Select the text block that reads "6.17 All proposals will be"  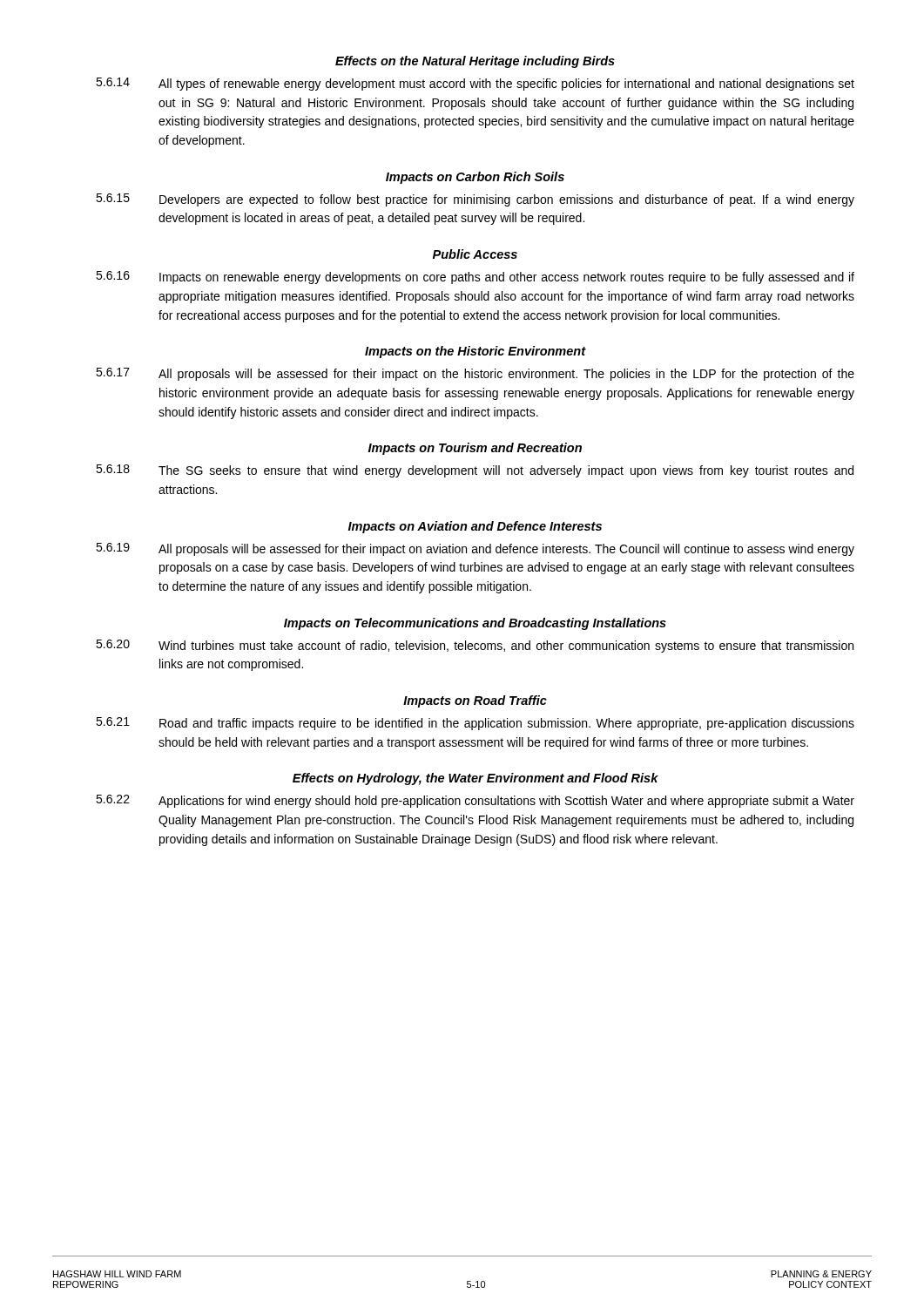point(475,394)
